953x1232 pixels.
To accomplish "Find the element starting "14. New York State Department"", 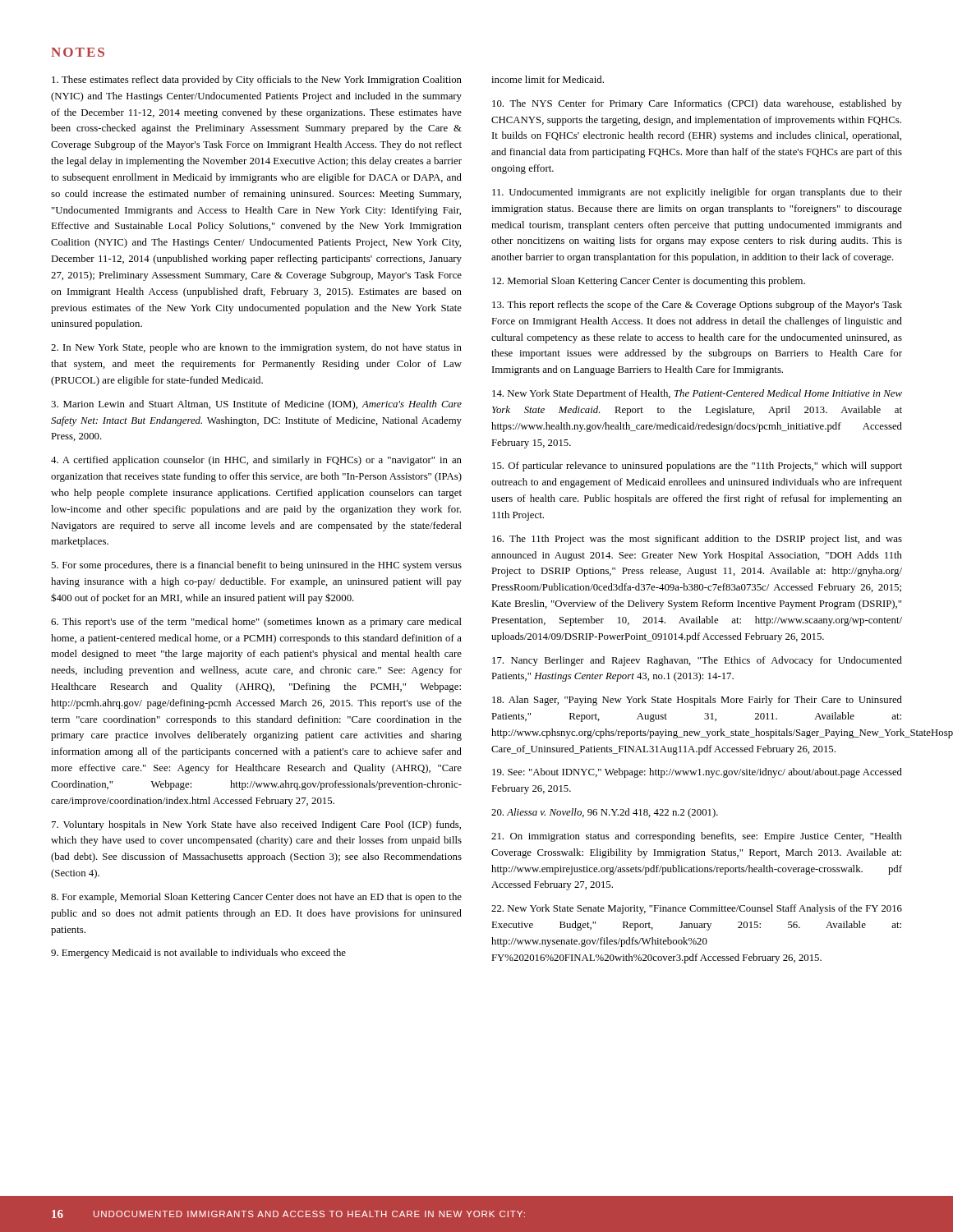I will (697, 418).
